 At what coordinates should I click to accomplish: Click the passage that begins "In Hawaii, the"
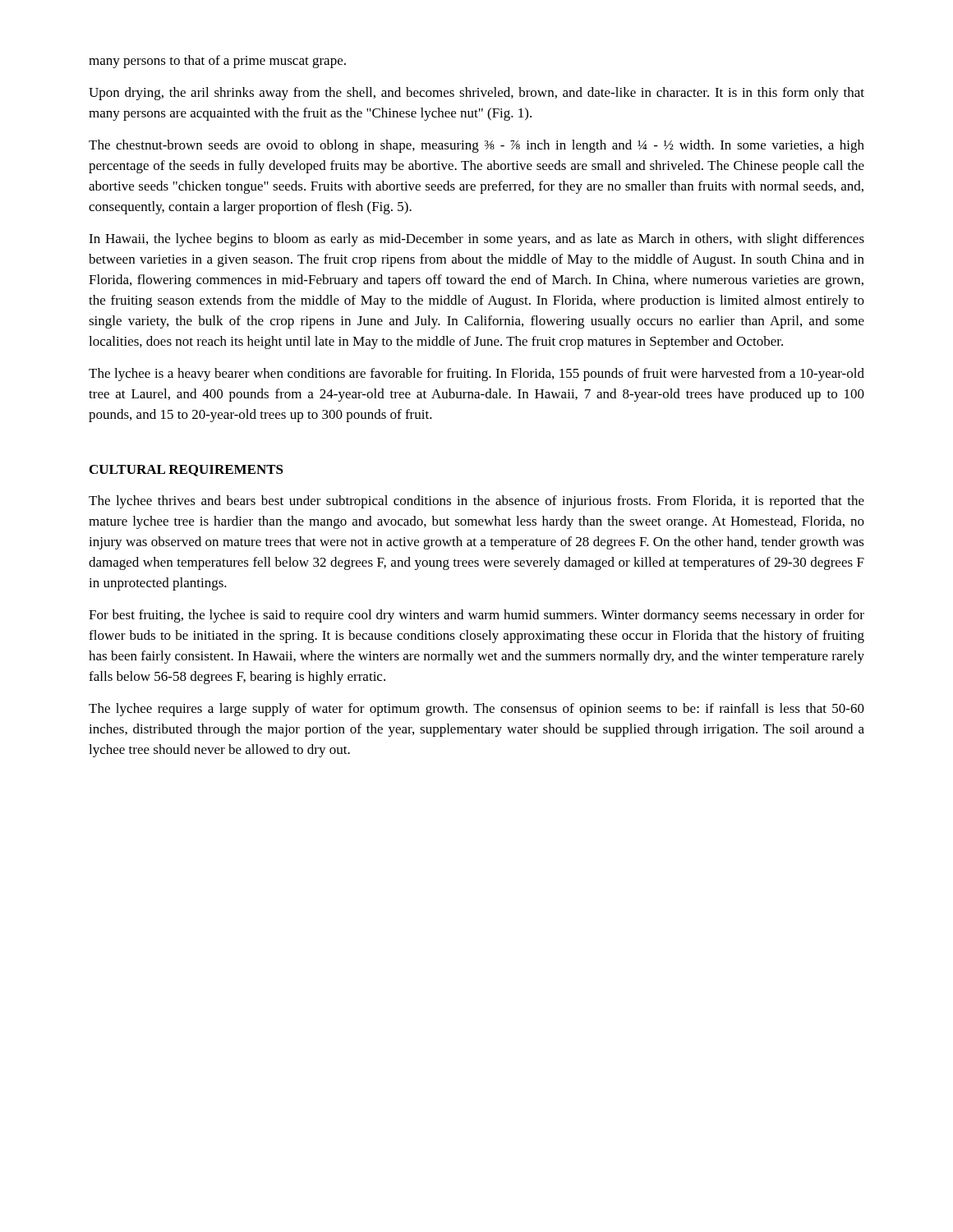(x=476, y=290)
